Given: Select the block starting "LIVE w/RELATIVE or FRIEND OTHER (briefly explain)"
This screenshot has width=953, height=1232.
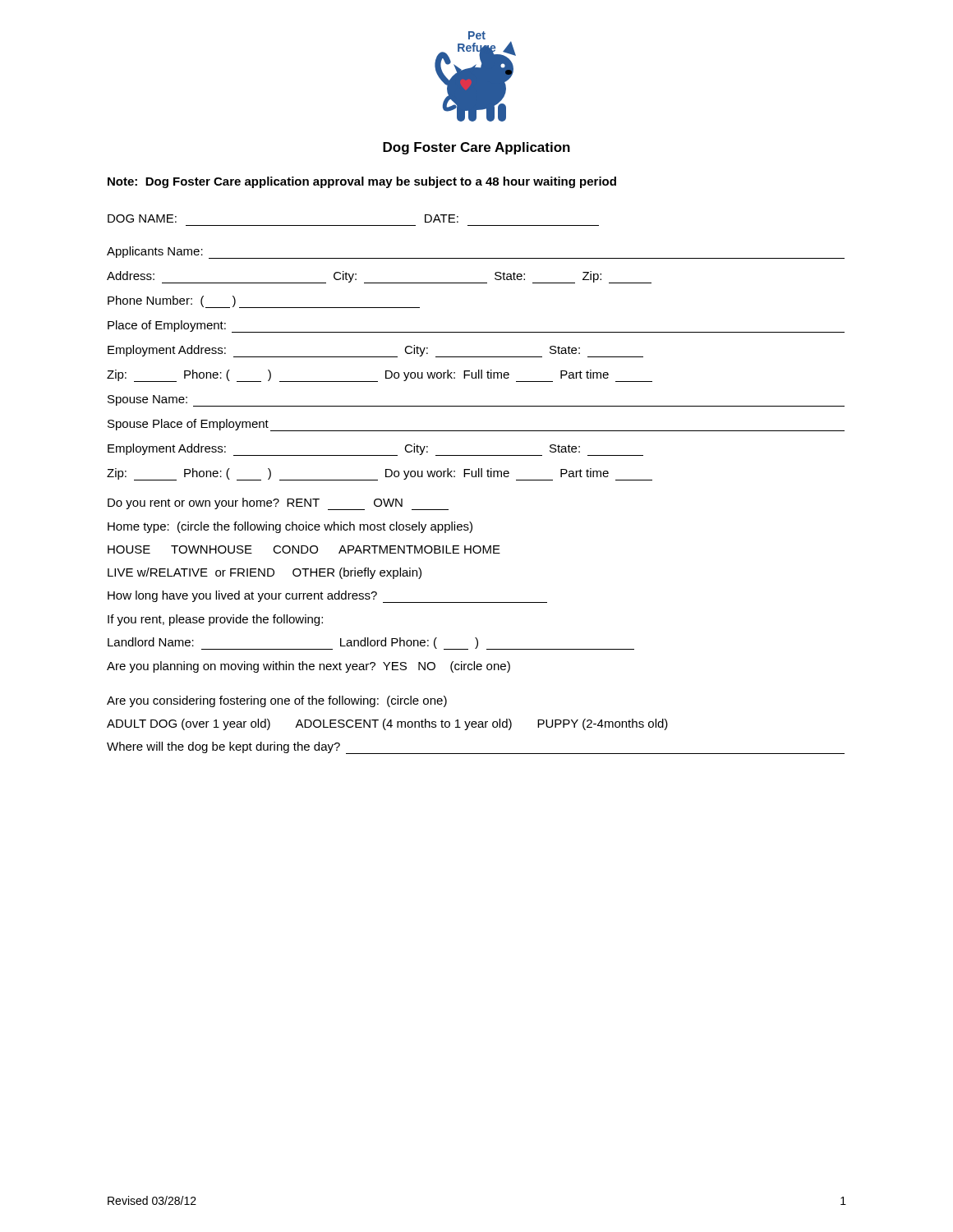Looking at the screenshot, I should (265, 572).
